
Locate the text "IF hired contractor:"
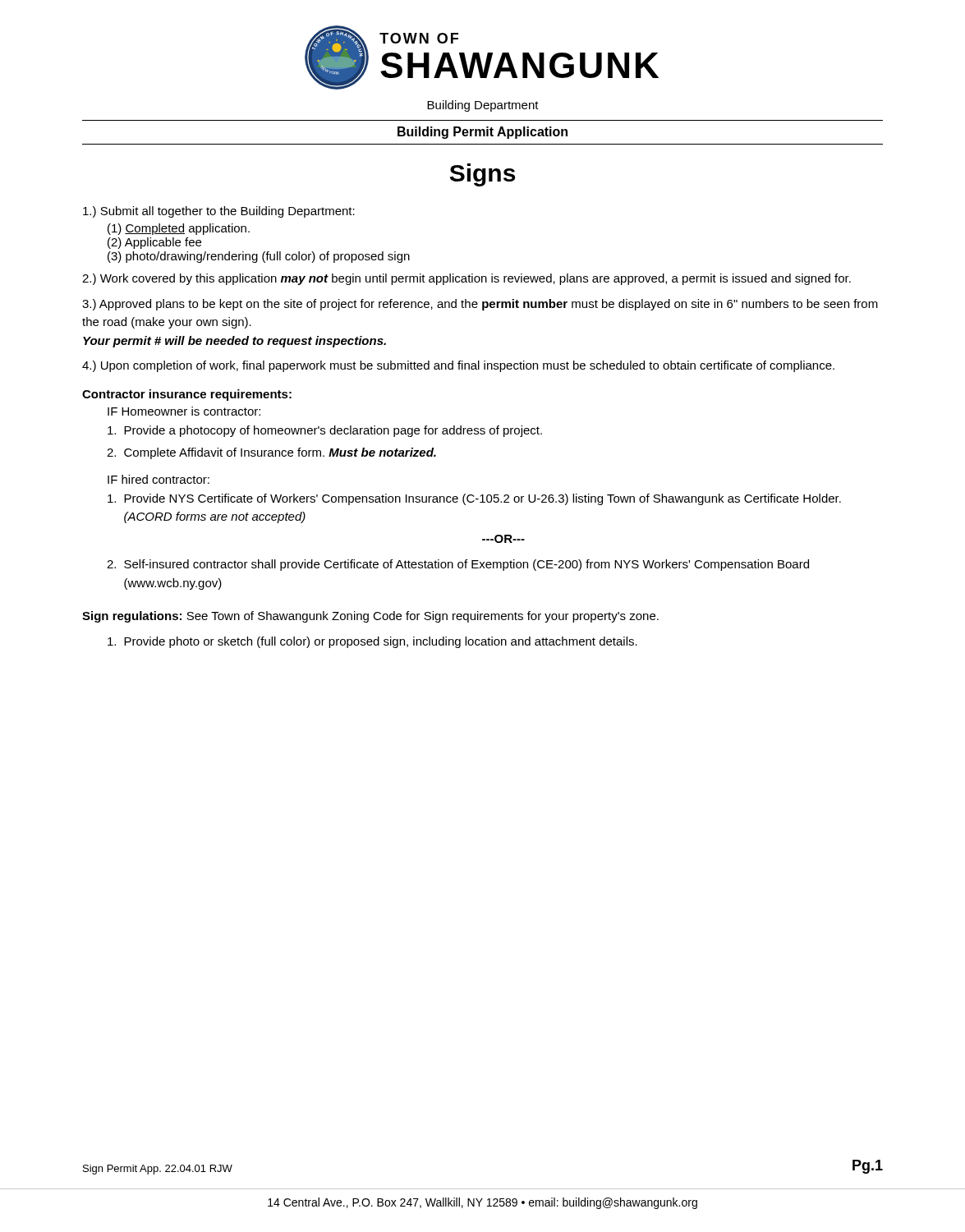pos(158,479)
